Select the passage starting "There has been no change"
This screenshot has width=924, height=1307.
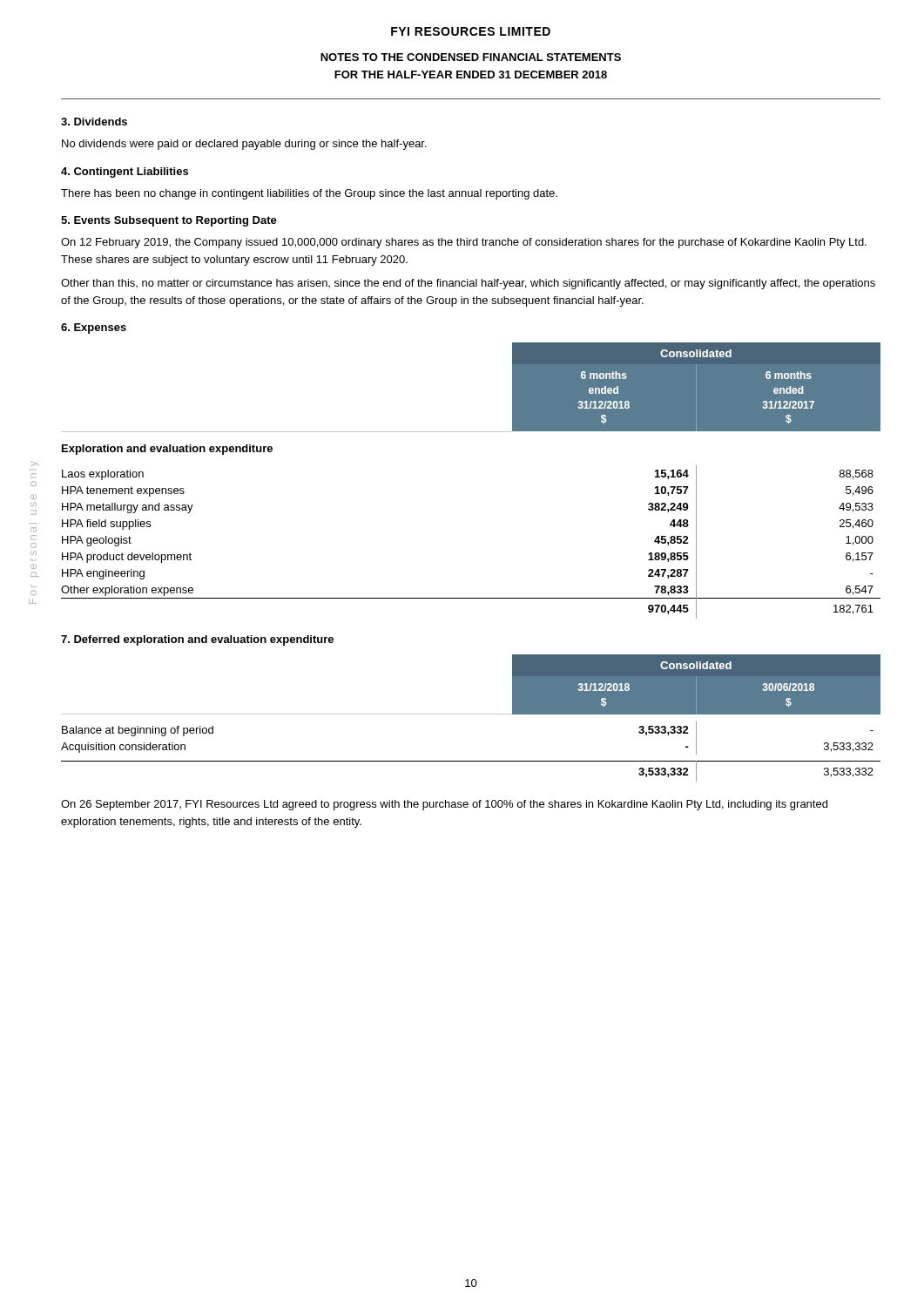(x=310, y=193)
